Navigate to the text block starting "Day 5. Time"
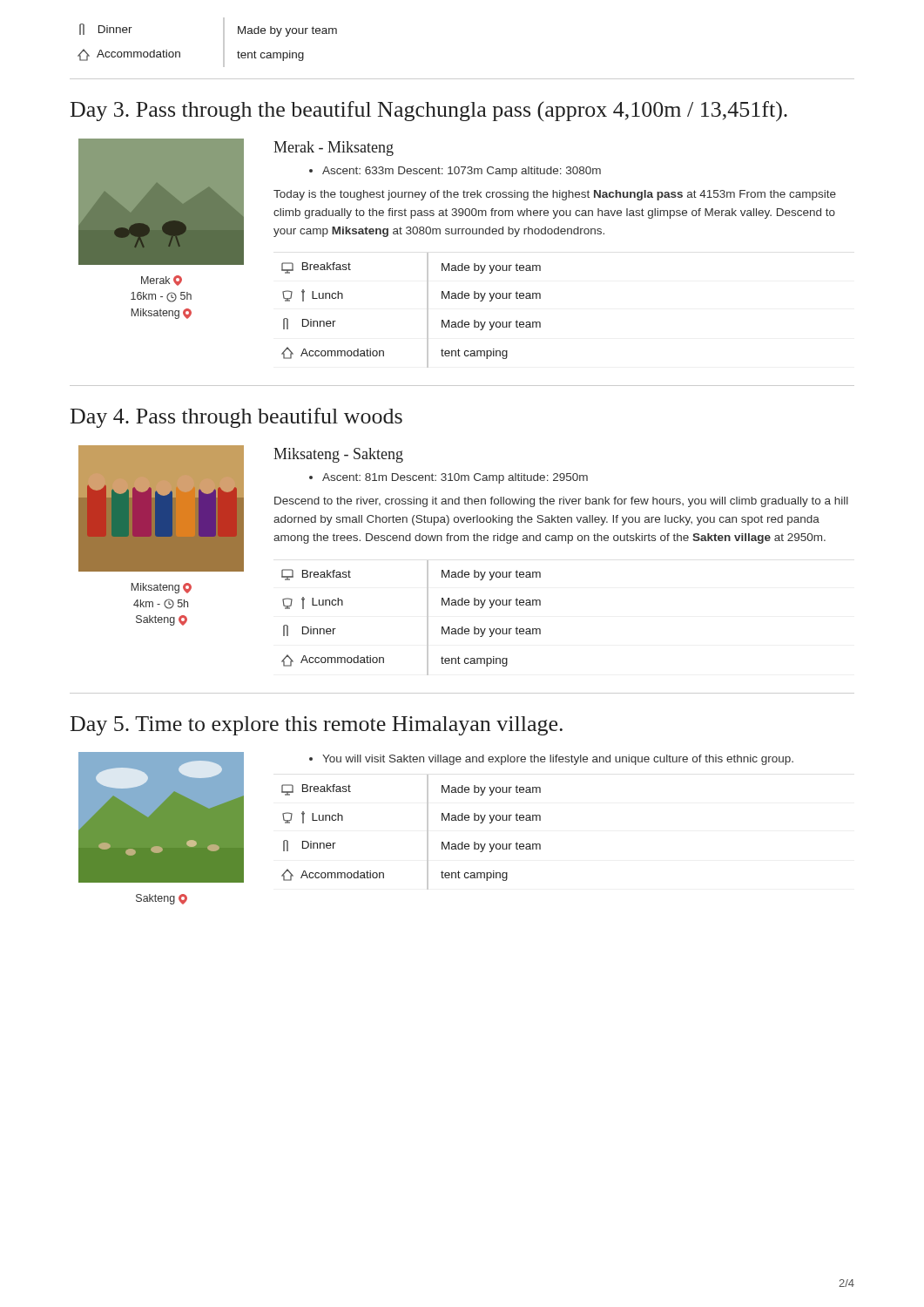This screenshot has width=924, height=1307. [462, 724]
